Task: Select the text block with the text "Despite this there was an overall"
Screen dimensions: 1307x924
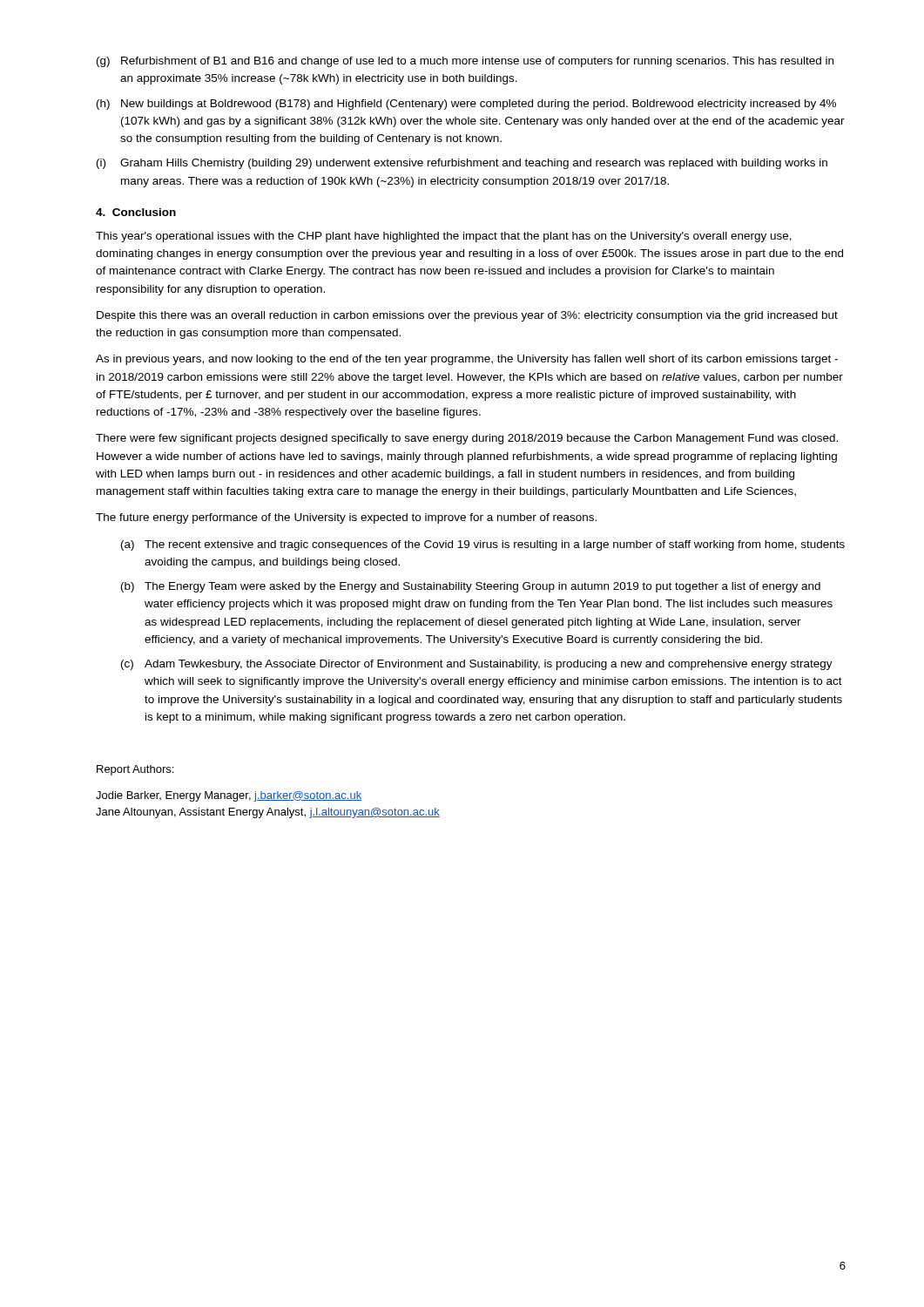Action: coord(467,324)
